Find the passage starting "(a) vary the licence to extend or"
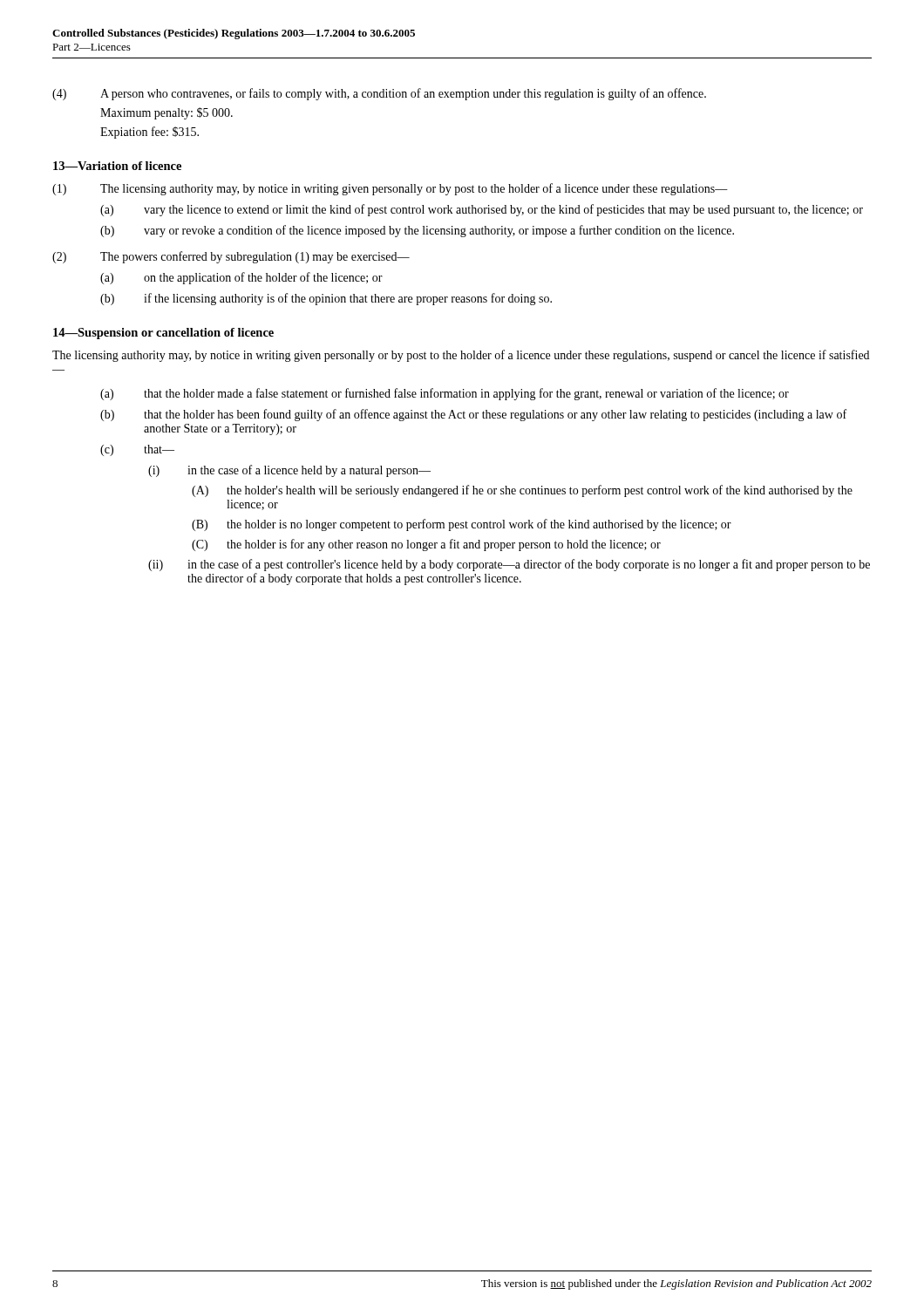Viewport: 924px width, 1308px height. point(486,210)
